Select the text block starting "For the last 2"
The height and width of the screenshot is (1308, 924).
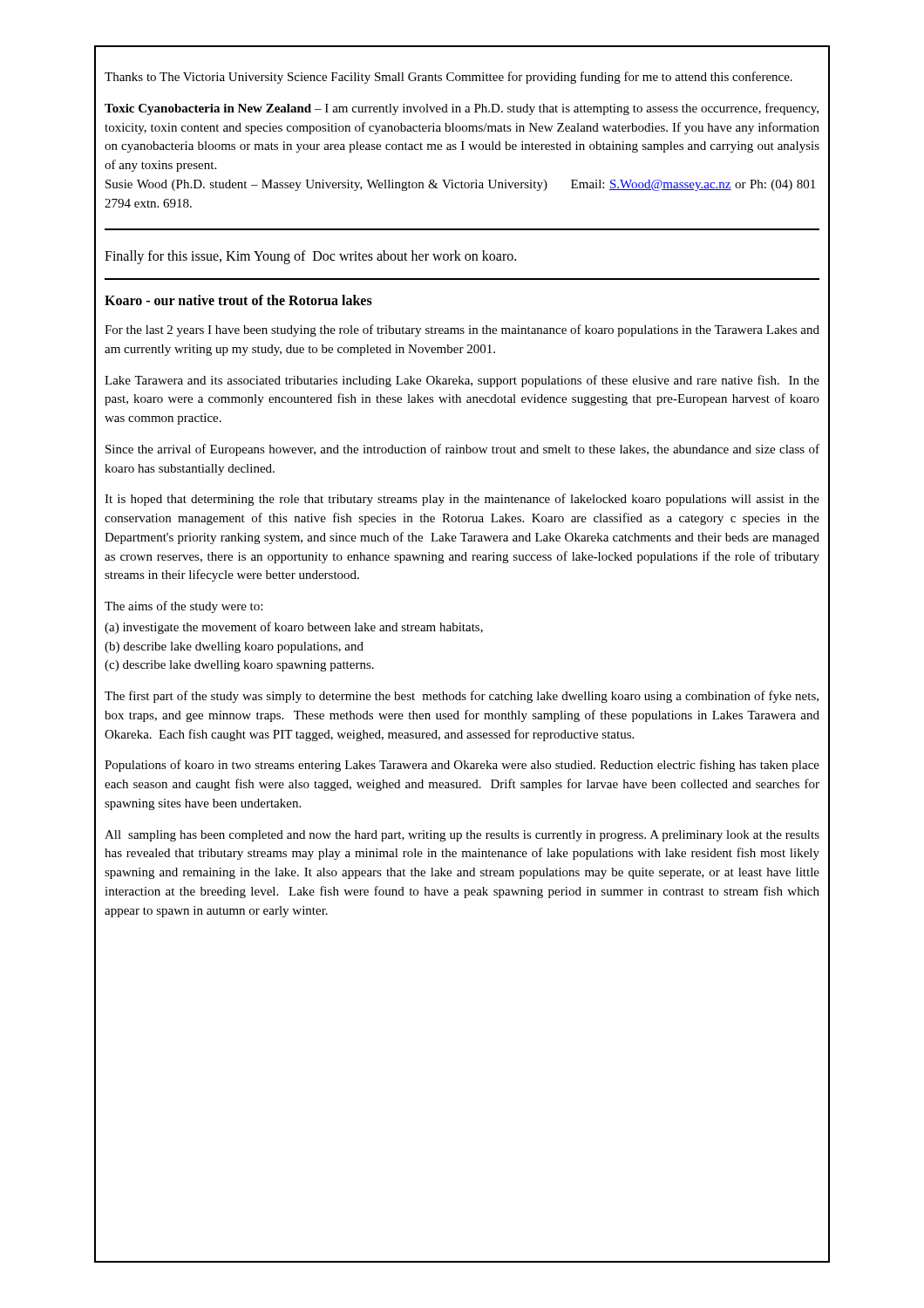462,339
